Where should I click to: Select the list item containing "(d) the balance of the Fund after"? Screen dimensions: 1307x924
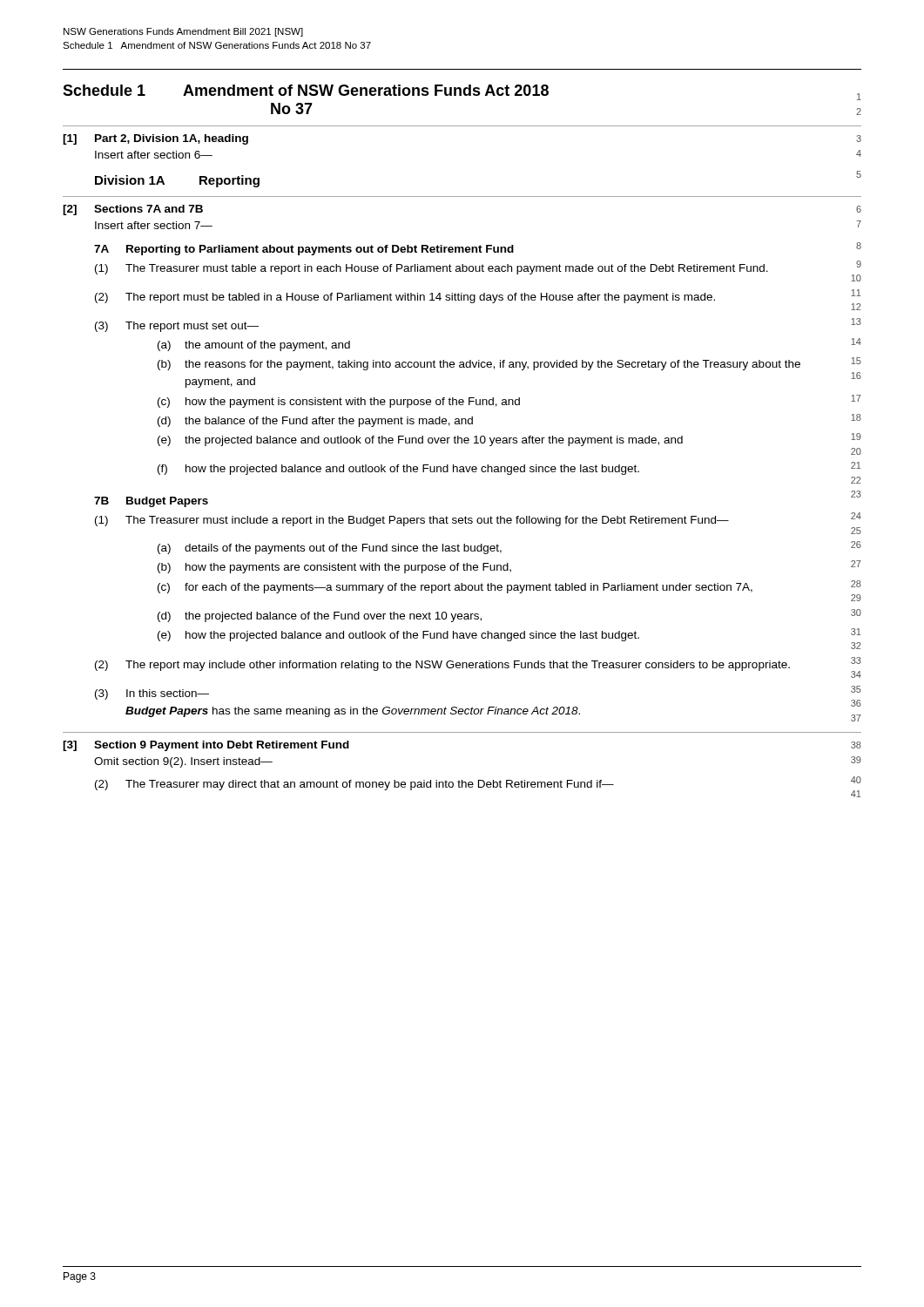[x=315, y=422]
